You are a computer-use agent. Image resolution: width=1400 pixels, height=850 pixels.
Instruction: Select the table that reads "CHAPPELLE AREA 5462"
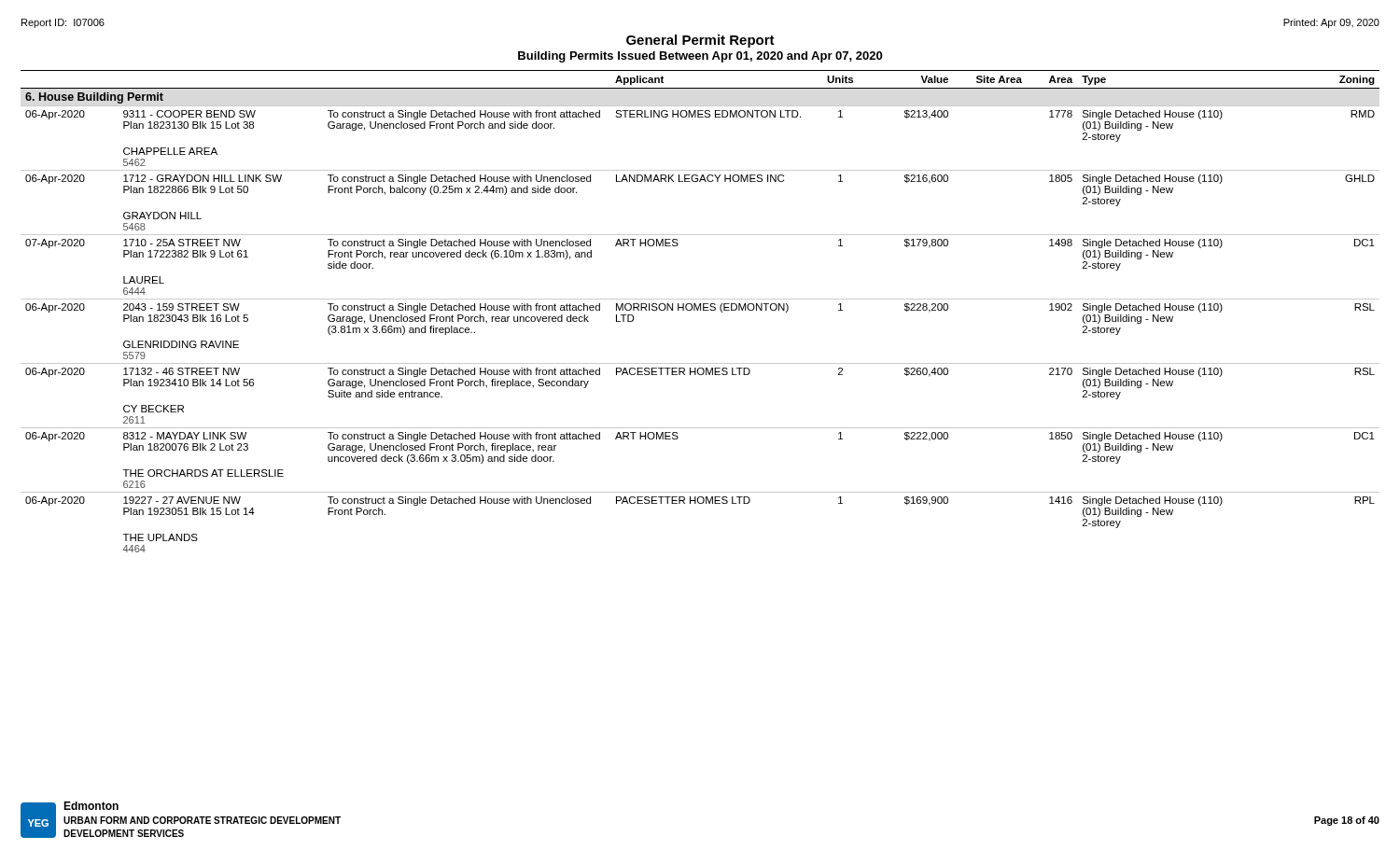(700, 313)
